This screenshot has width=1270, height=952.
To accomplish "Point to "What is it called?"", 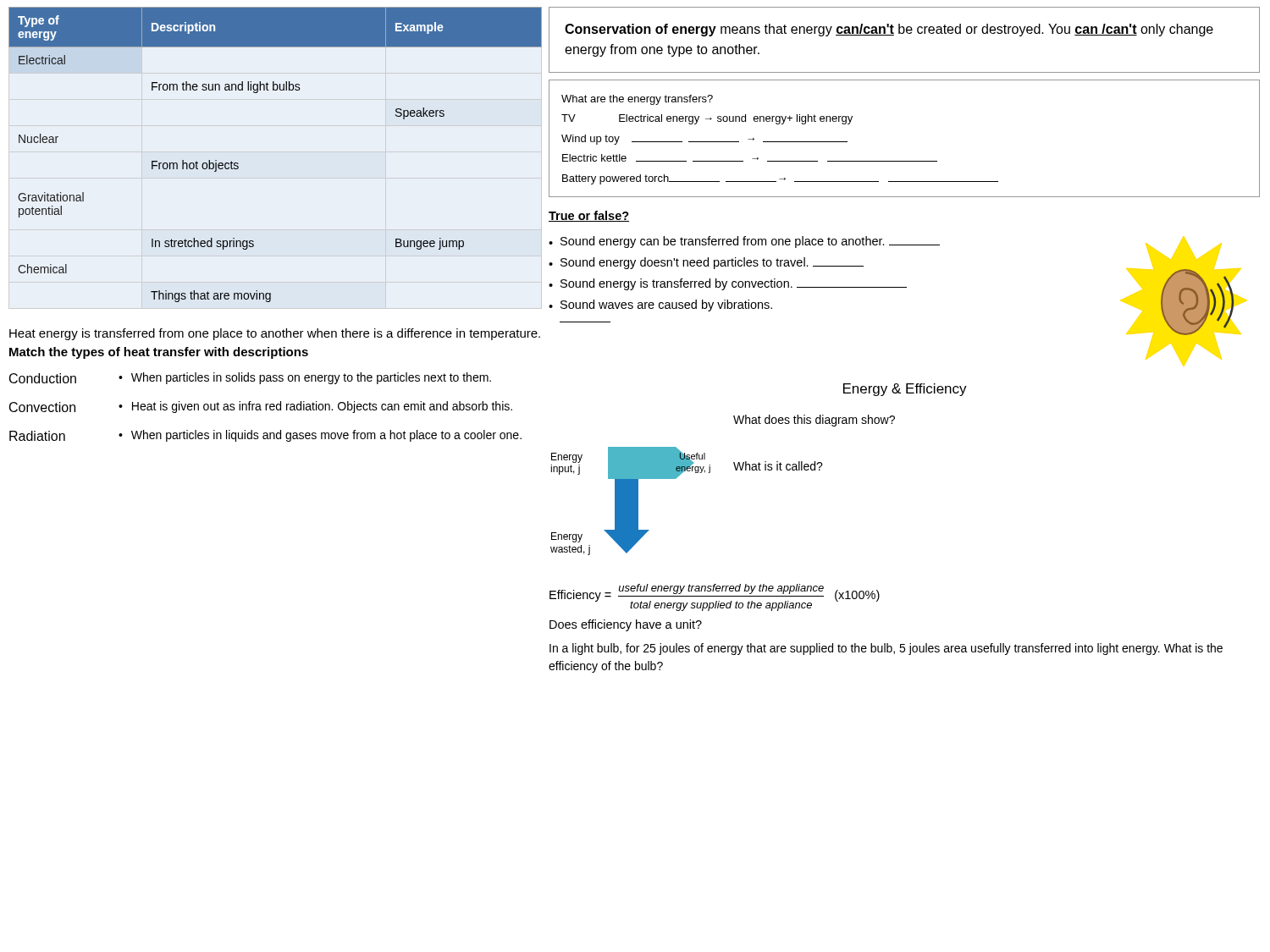I will (778, 466).
